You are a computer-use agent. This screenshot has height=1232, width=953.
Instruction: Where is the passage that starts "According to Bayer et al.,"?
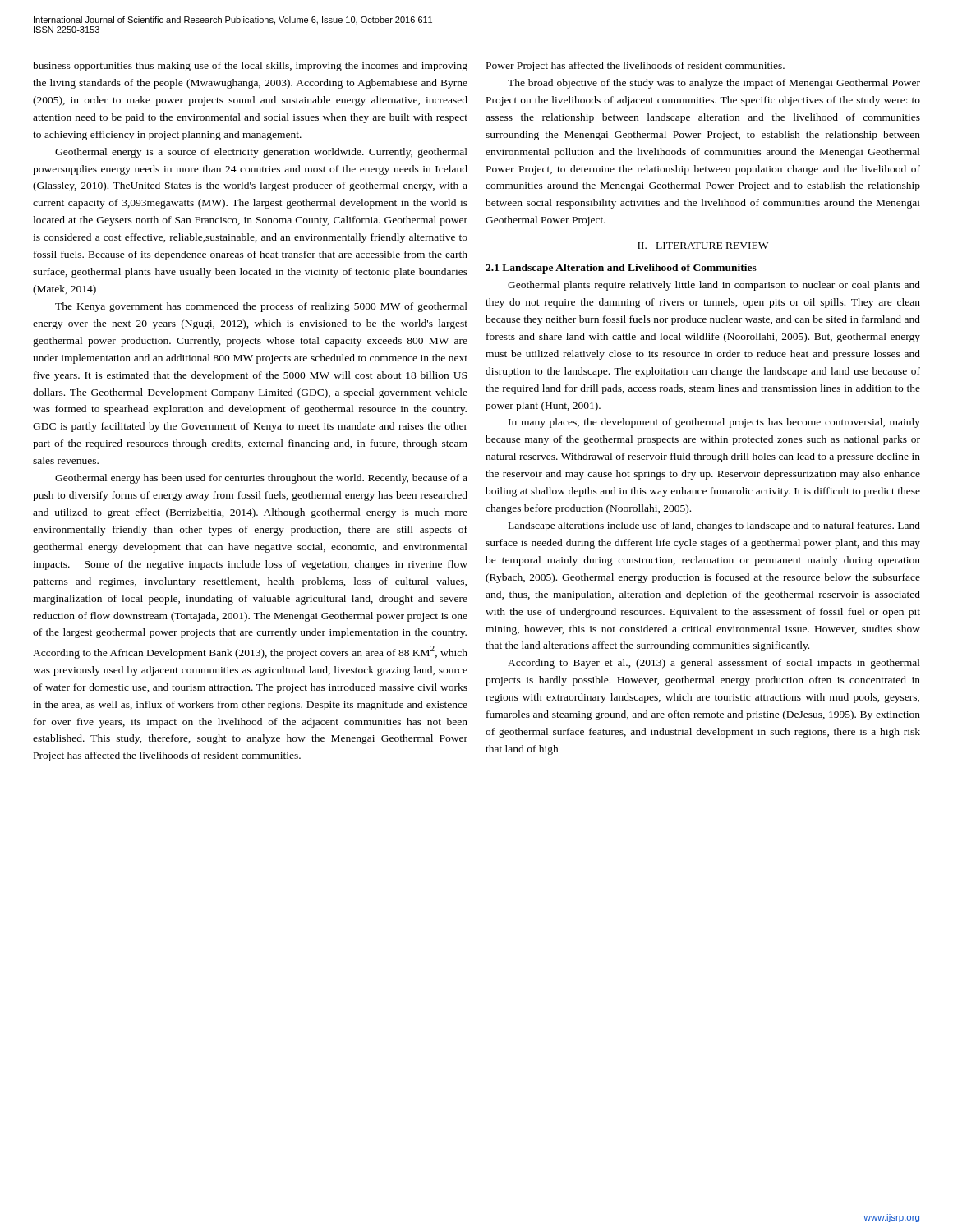tap(703, 706)
